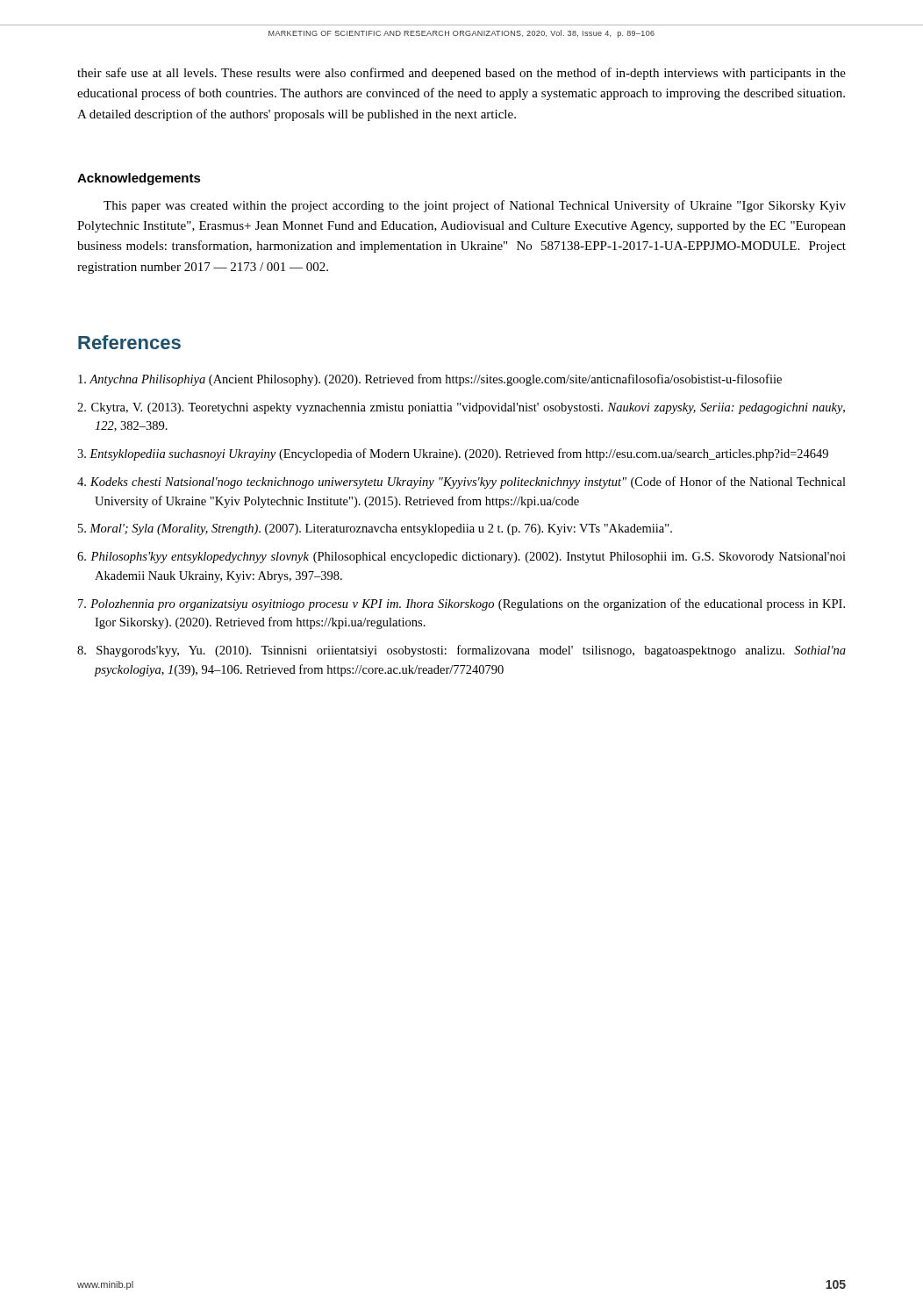This screenshot has height=1316, width=923.
Task: Click on the text starting "This paper was created"
Action: click(x=462, y=236)
